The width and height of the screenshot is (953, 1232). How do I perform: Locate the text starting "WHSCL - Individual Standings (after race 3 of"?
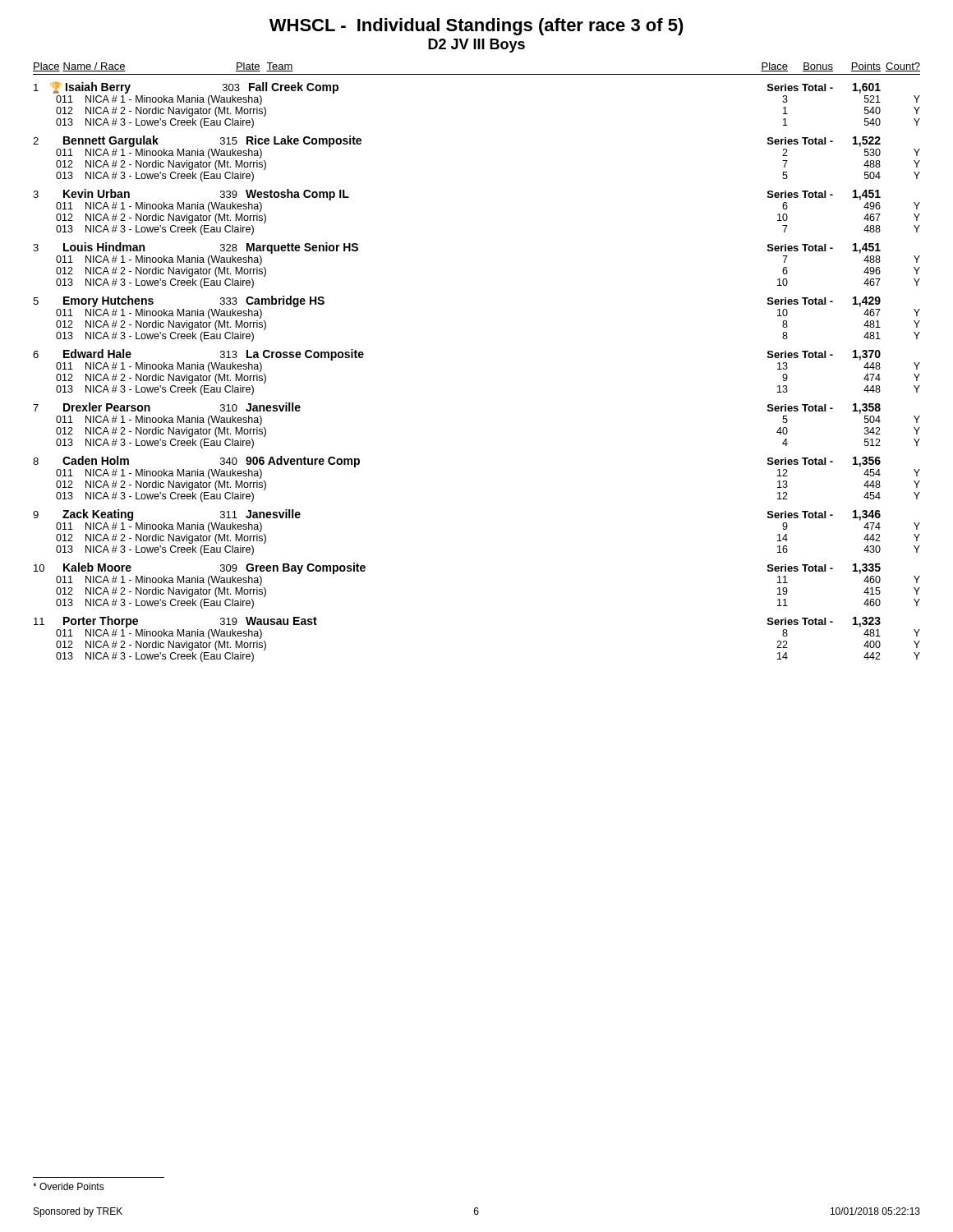(476, 34)
